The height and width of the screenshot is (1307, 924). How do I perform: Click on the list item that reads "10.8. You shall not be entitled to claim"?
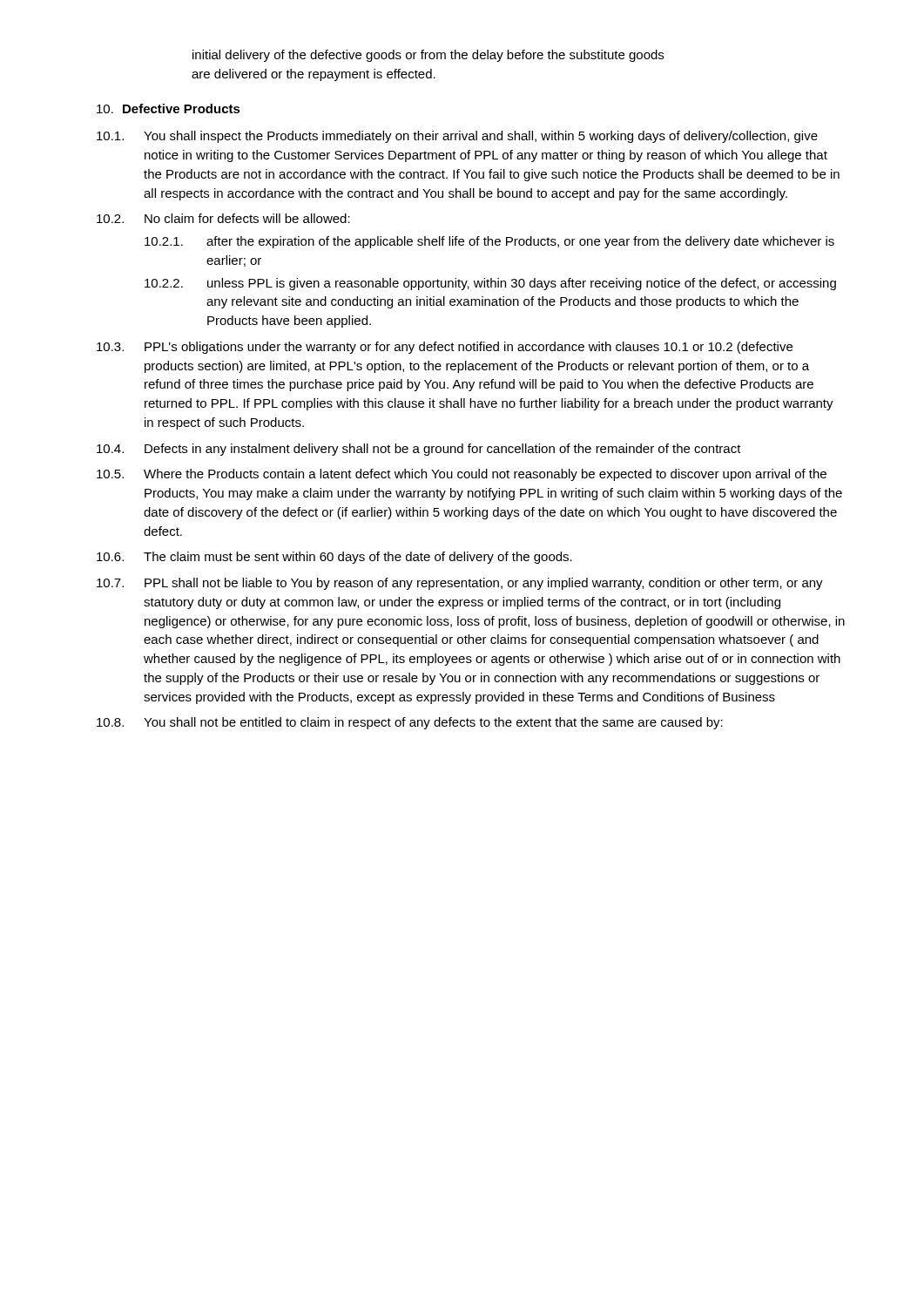(x=471, y=722)
